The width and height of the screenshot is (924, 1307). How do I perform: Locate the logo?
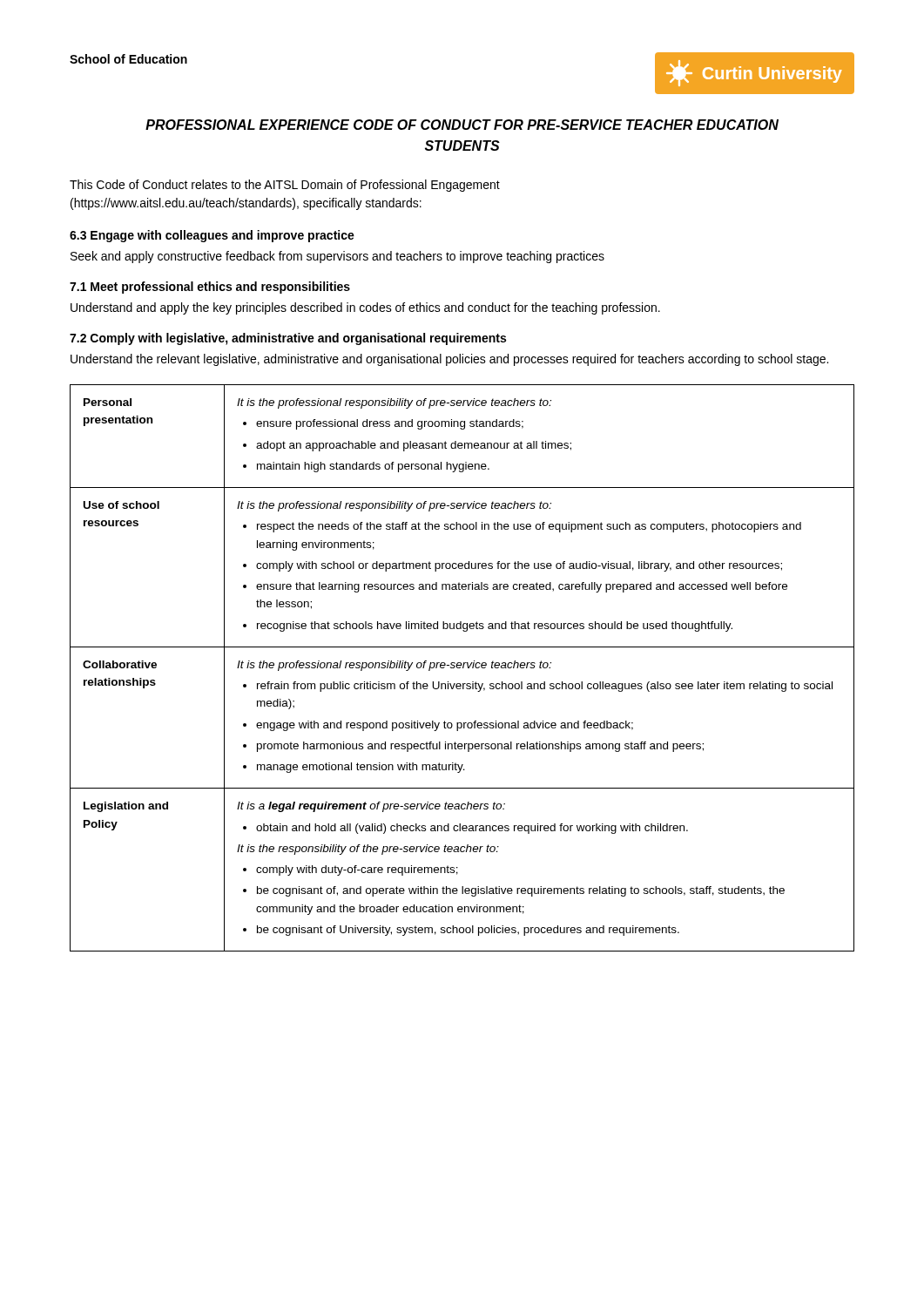[x=755, y=73]
